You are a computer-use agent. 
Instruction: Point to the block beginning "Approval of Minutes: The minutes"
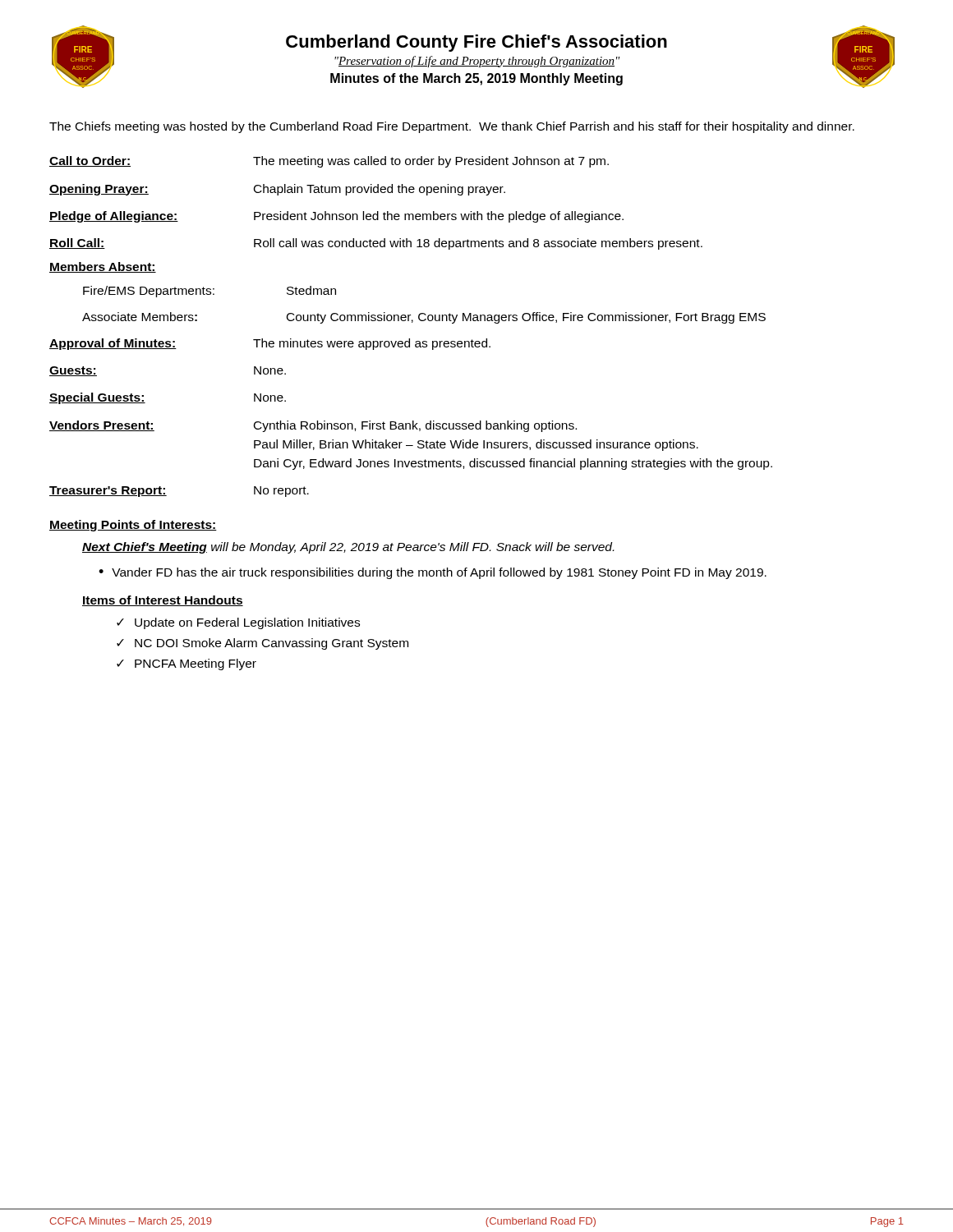(476, 417)
